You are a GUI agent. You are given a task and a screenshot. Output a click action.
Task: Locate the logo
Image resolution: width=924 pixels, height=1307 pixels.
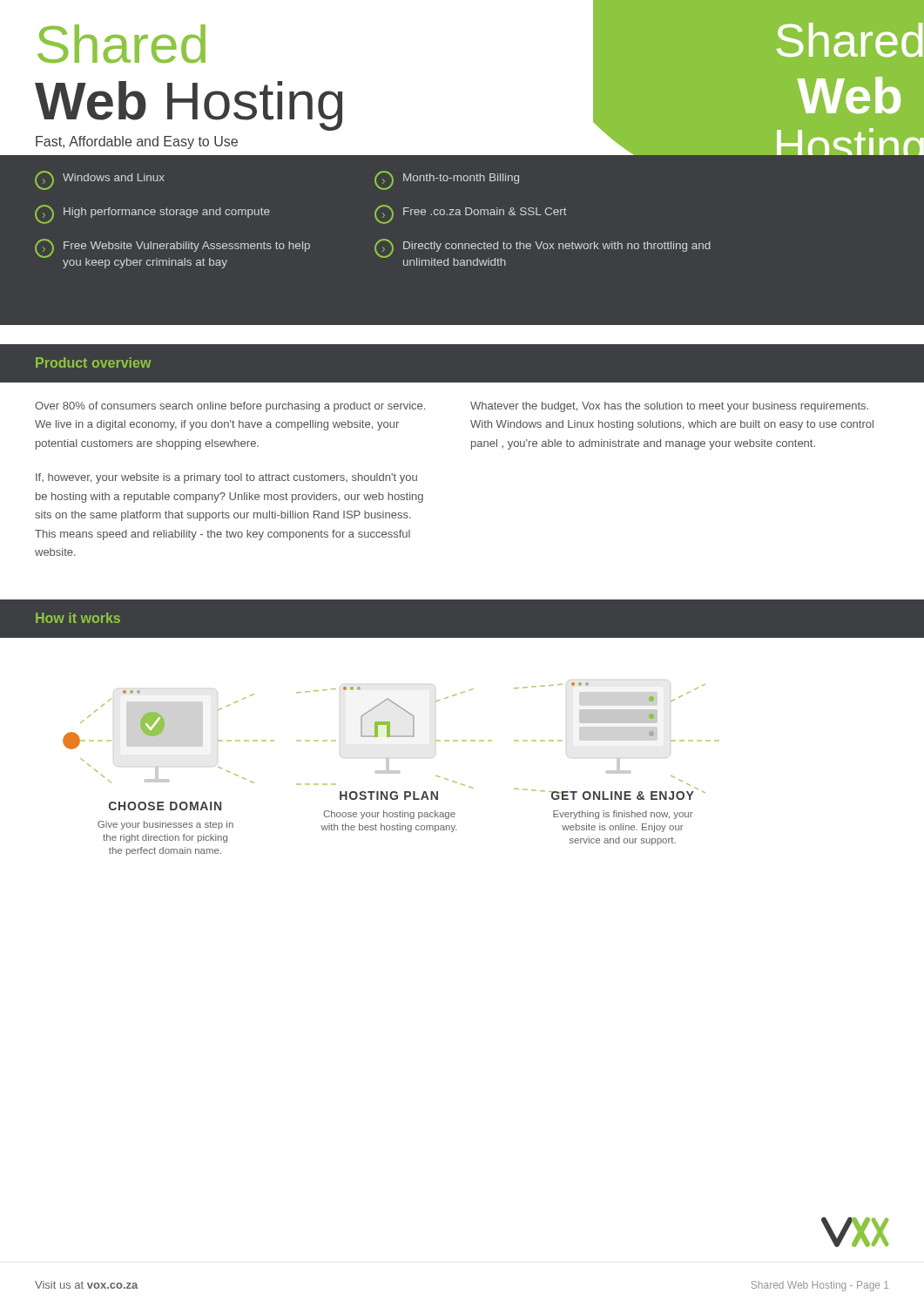coord(854,1233)
